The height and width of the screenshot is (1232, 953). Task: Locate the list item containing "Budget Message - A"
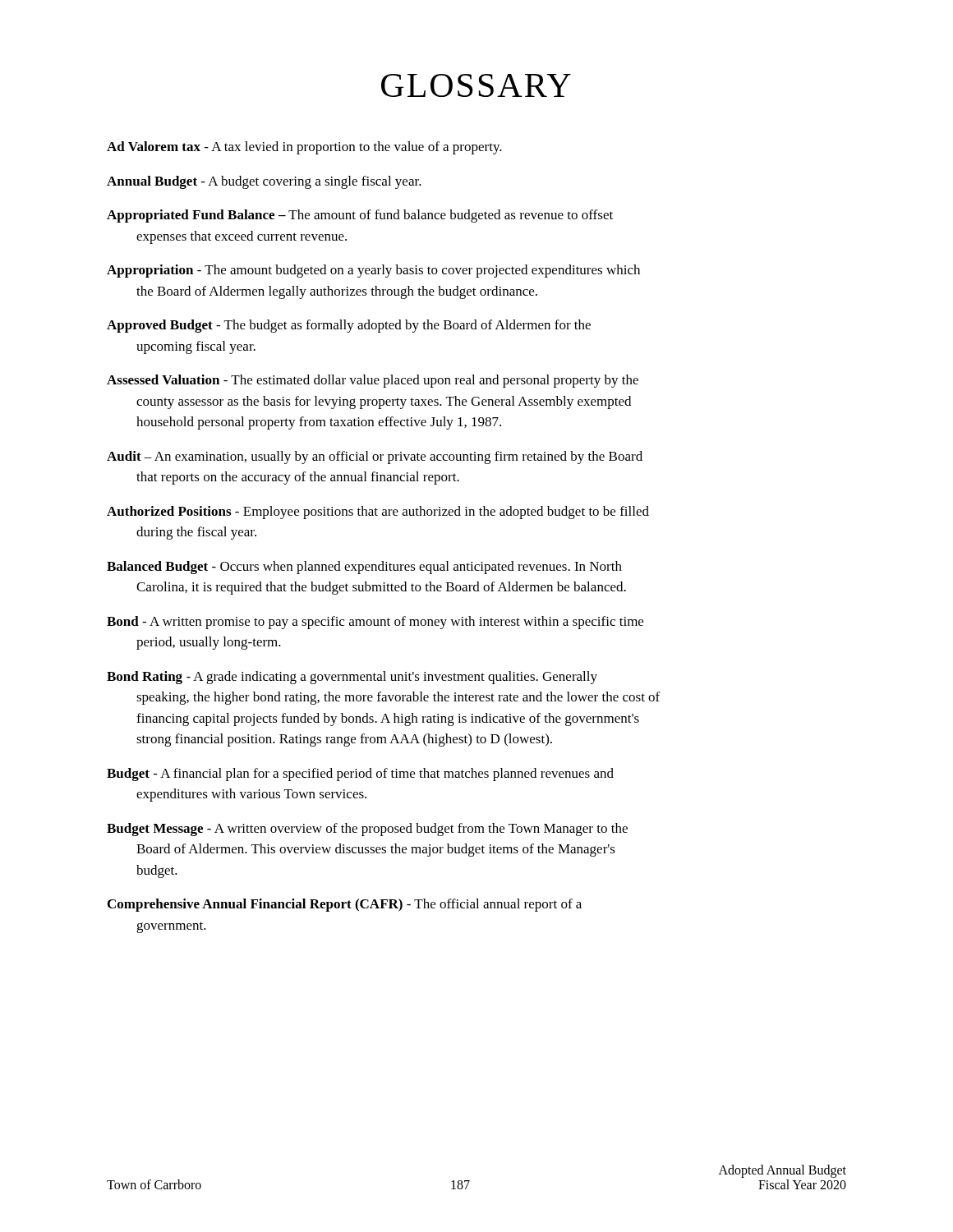pyautogui.click(x=476, y=849)
